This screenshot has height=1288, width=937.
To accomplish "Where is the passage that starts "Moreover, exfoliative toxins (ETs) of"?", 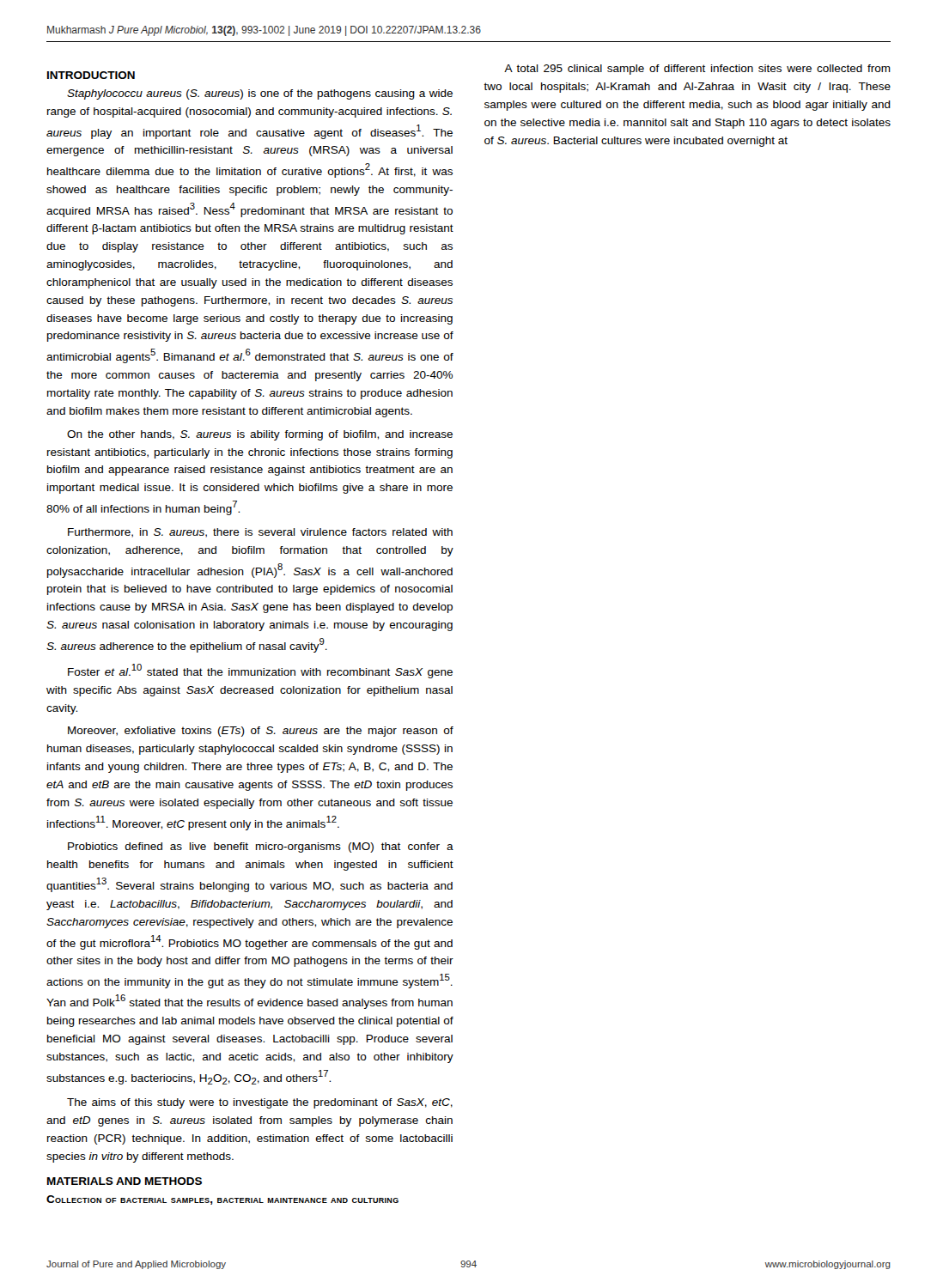I will (250, 777).
